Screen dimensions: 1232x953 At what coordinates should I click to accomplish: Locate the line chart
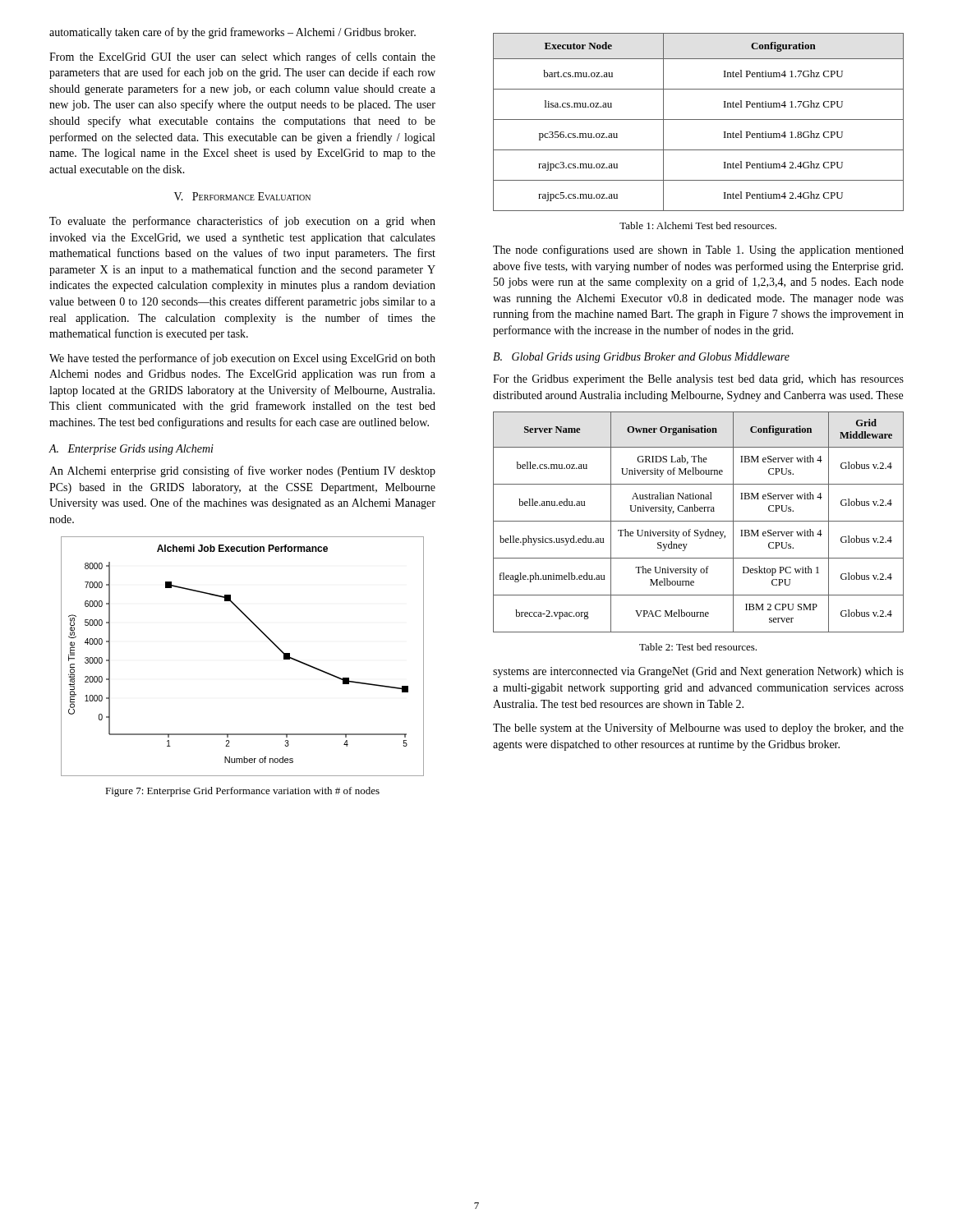pyautogui.click(x=242, y=658)
